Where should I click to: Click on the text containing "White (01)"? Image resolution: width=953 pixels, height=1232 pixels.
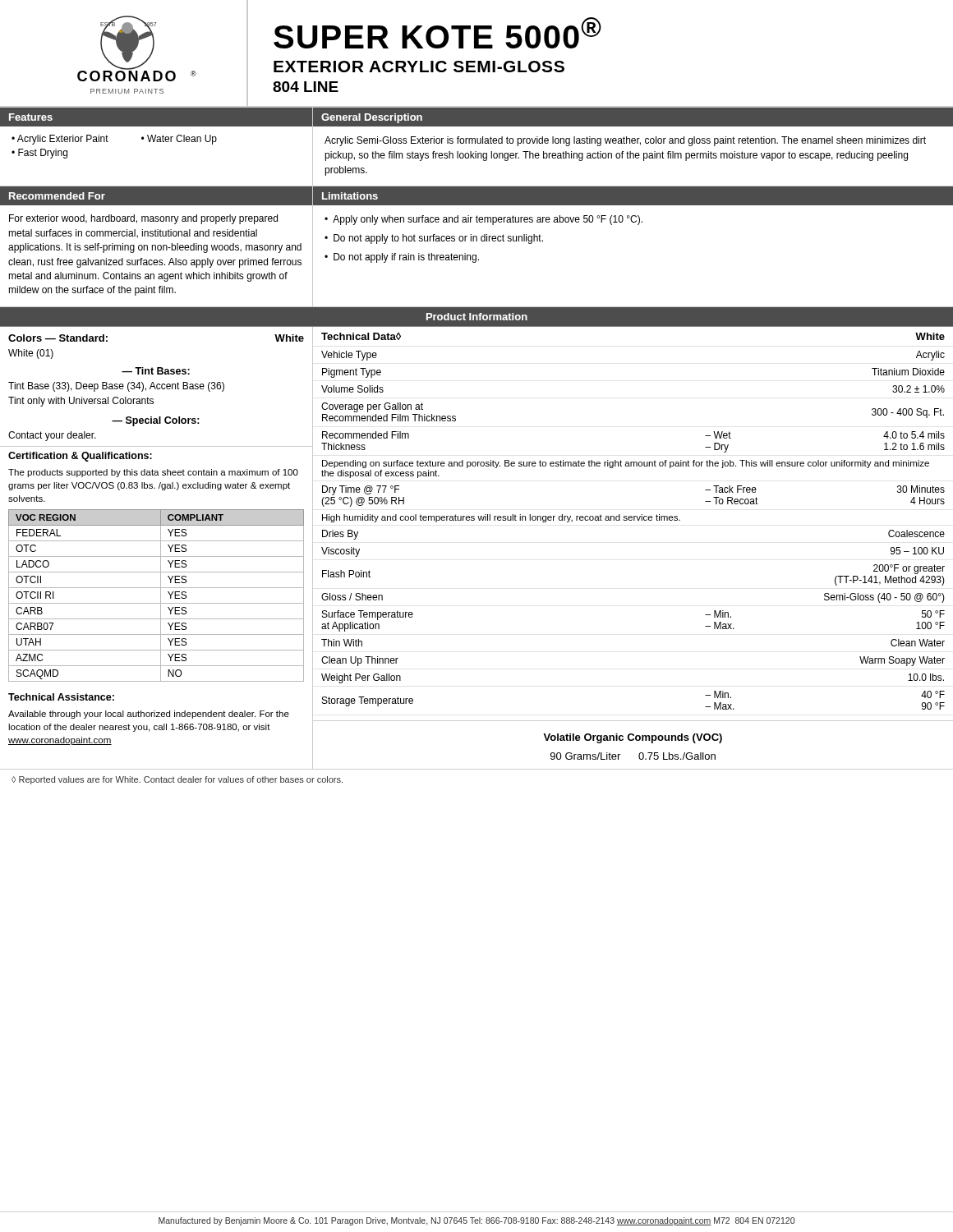[x=31, y=353]
